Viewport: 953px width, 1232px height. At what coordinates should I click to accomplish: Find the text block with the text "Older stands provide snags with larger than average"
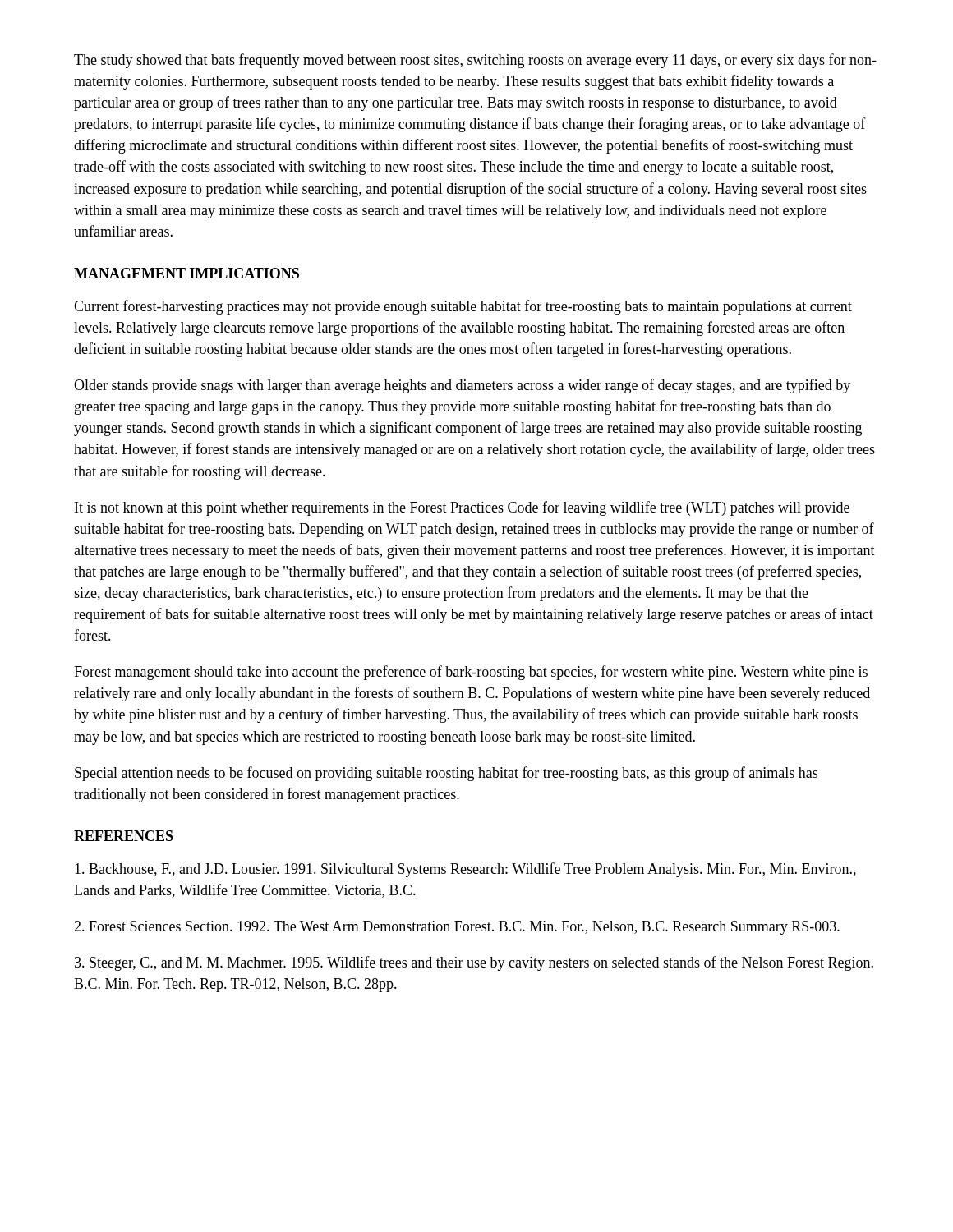pos(476,428)
